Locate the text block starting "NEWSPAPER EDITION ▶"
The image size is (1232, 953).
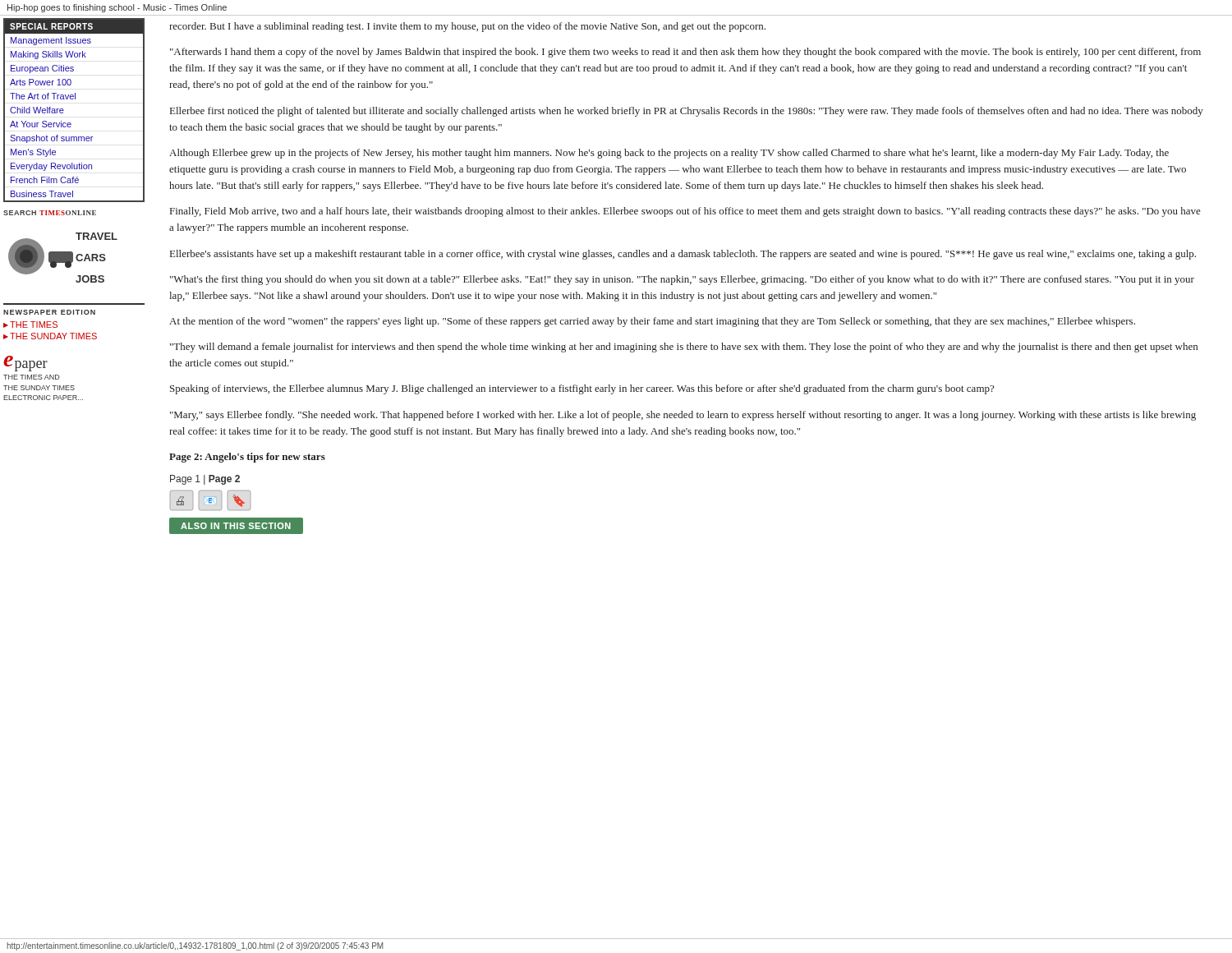pos(74,322)
